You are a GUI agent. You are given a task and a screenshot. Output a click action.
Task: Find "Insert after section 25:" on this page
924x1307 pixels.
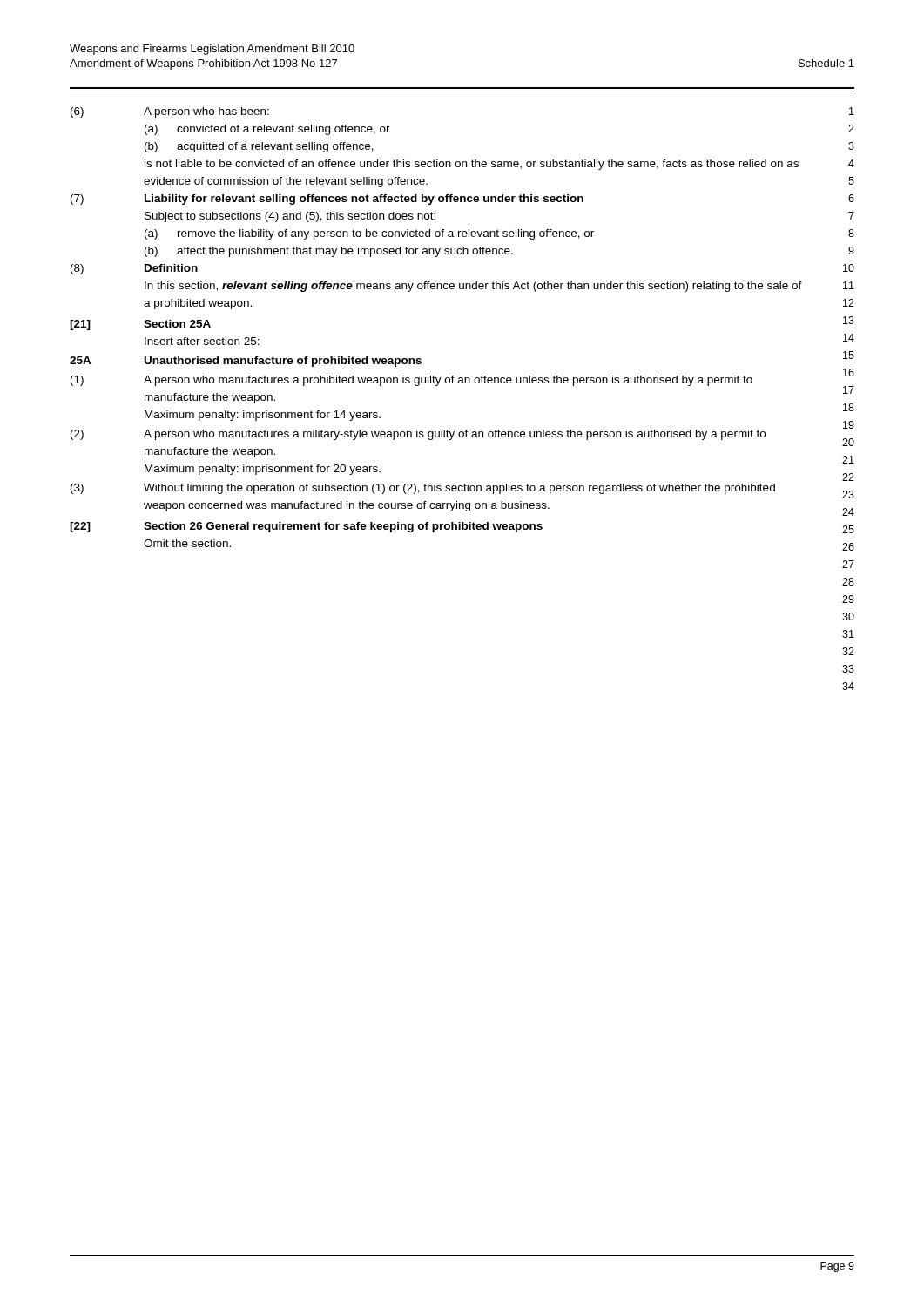(x=202, y=341)
